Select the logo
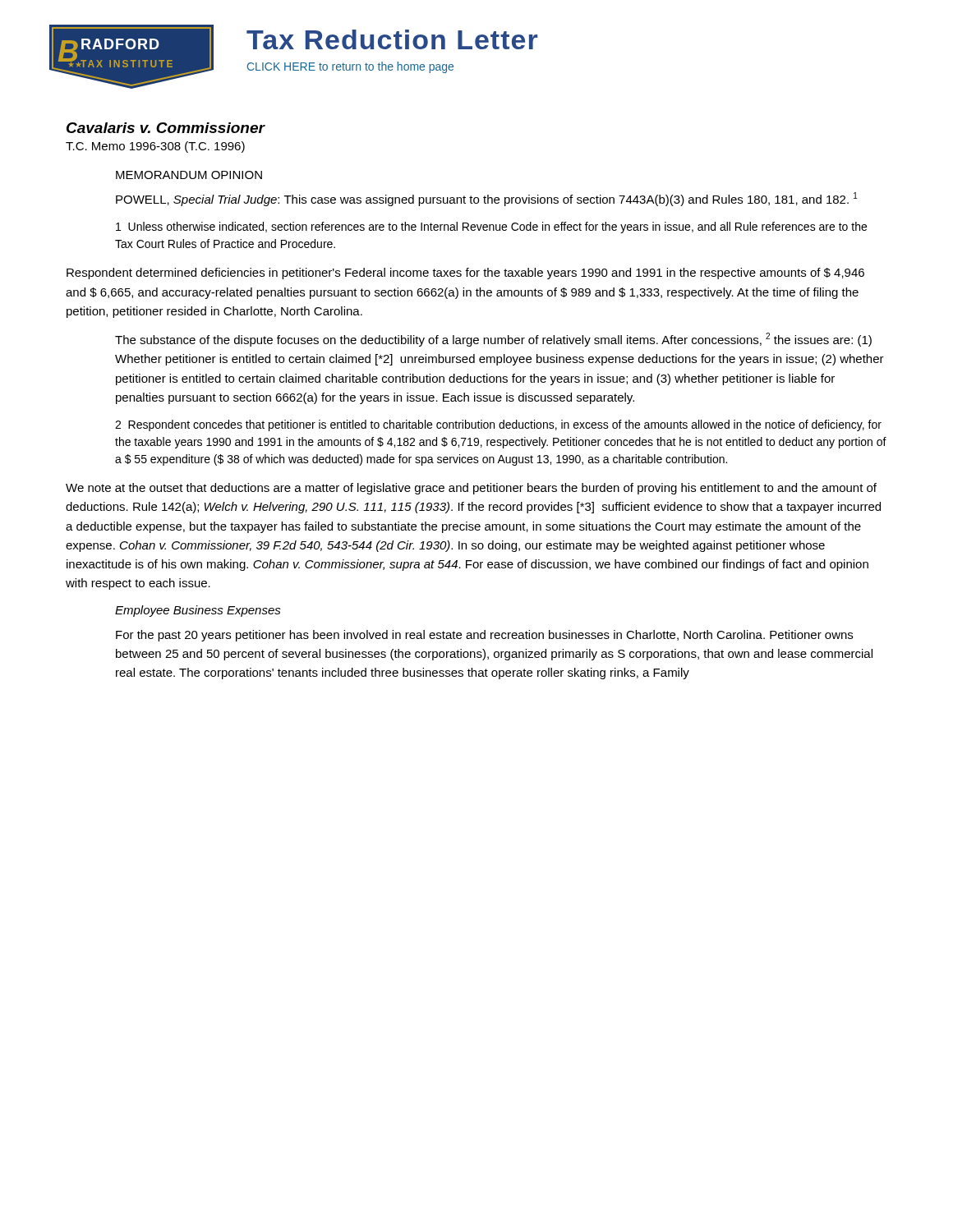This screenshot has width=953, height=1232. (136, 57)
